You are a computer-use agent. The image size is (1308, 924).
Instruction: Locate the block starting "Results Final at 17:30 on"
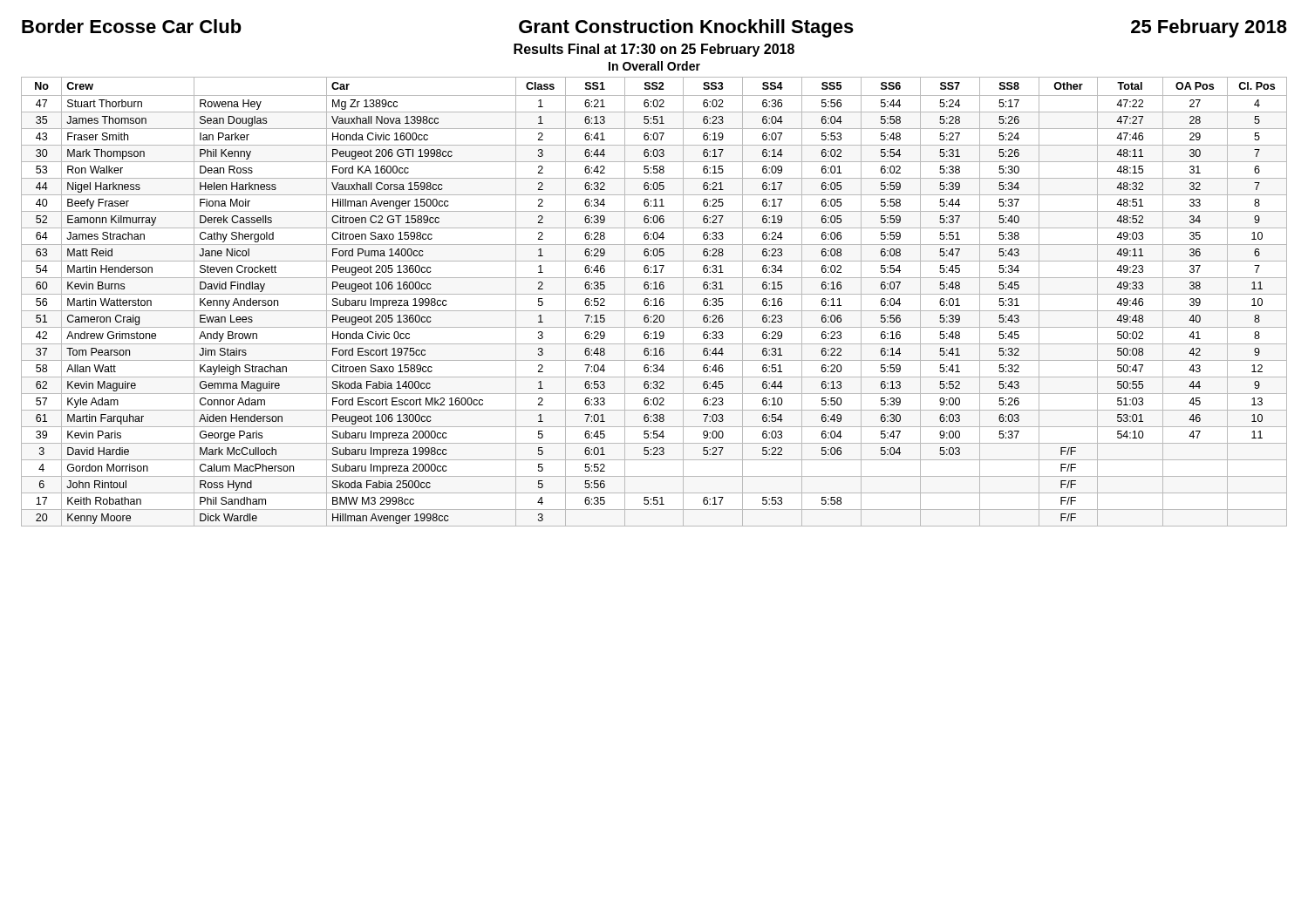654,49
